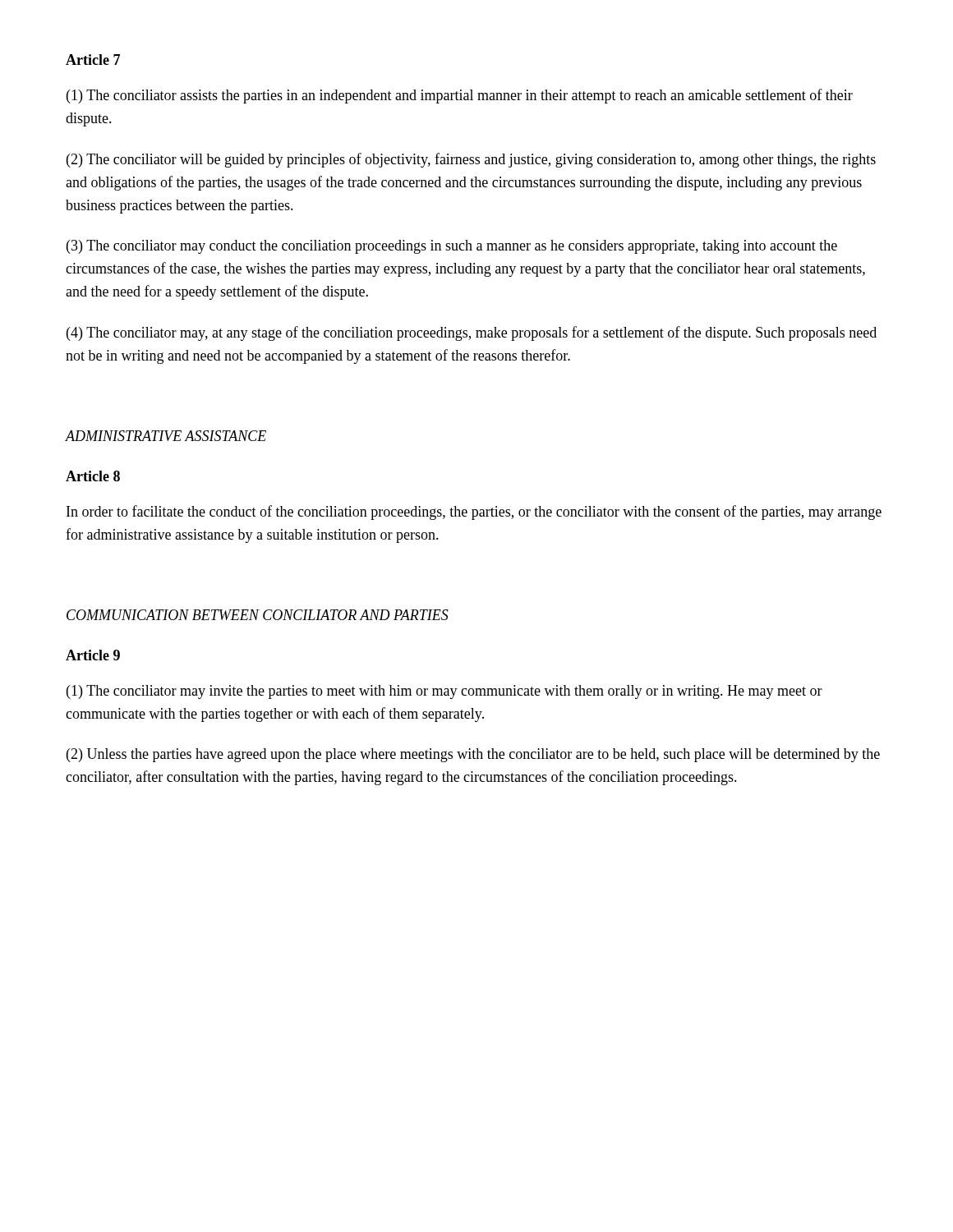Screen dimensions: 1232x953
Task: Find the section header containing "Article 8"
Action: point(93,476)
